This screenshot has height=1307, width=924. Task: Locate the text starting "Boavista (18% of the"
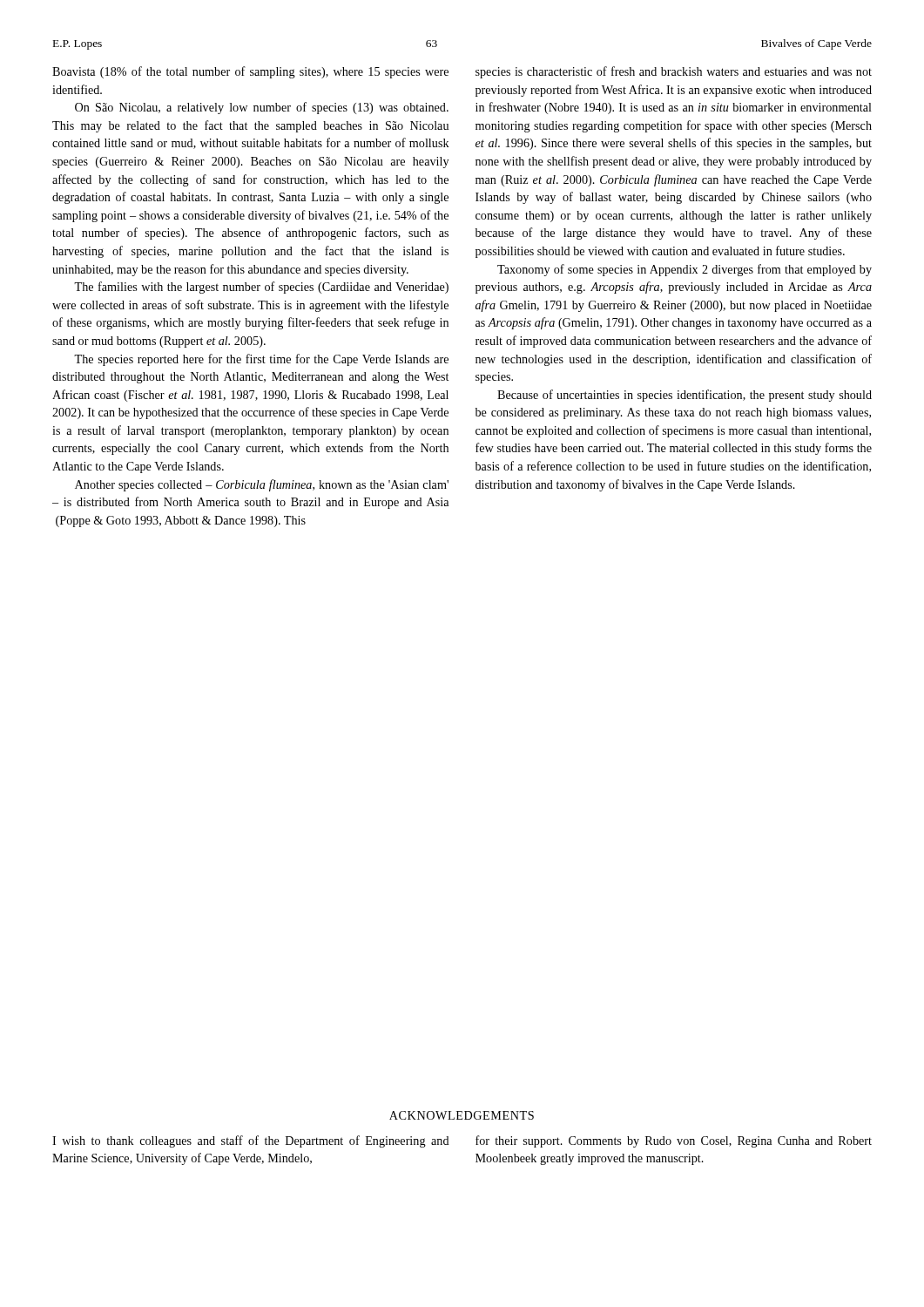click(251, 296)
